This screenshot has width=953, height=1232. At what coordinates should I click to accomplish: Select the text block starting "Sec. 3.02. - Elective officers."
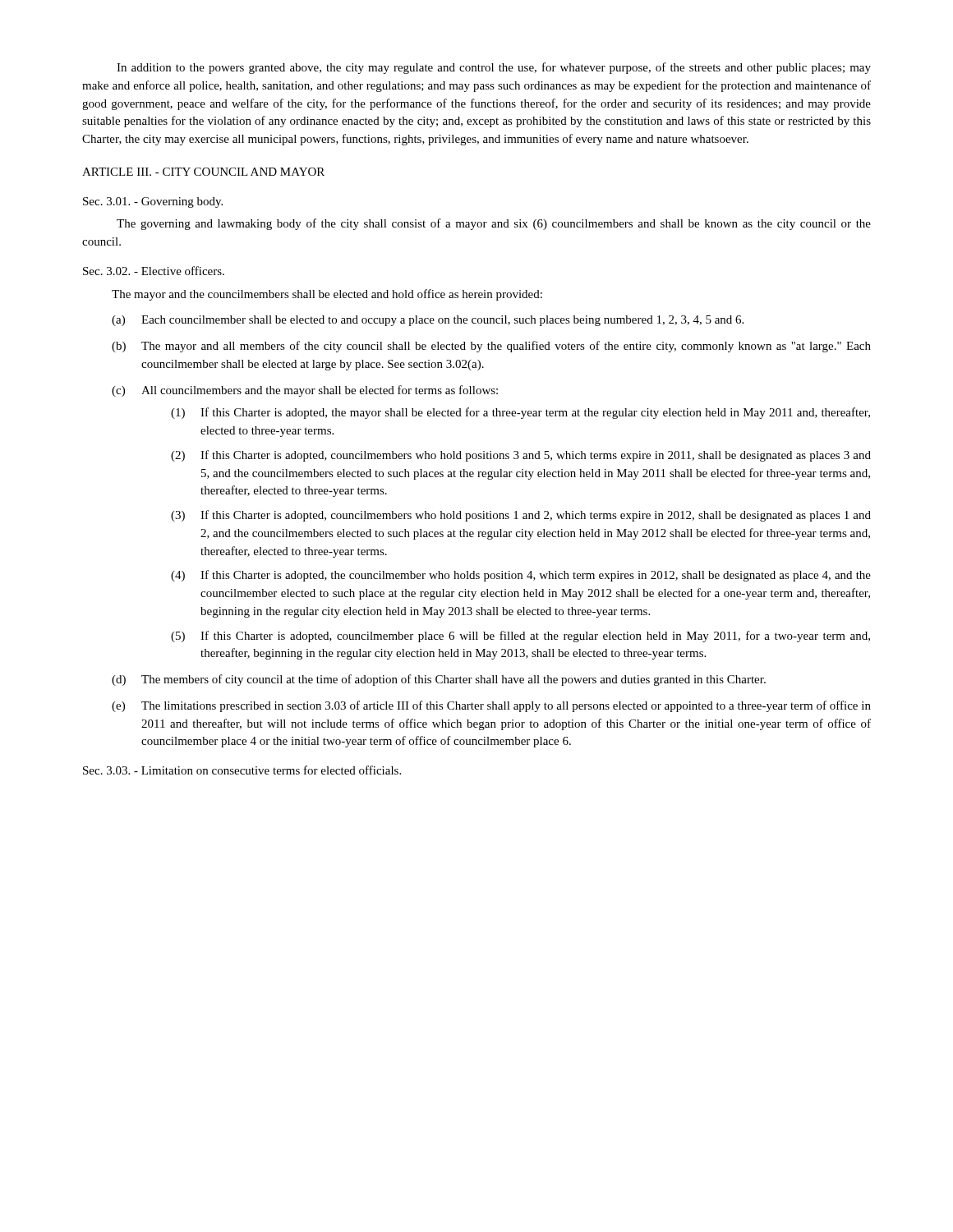(154, 271)
